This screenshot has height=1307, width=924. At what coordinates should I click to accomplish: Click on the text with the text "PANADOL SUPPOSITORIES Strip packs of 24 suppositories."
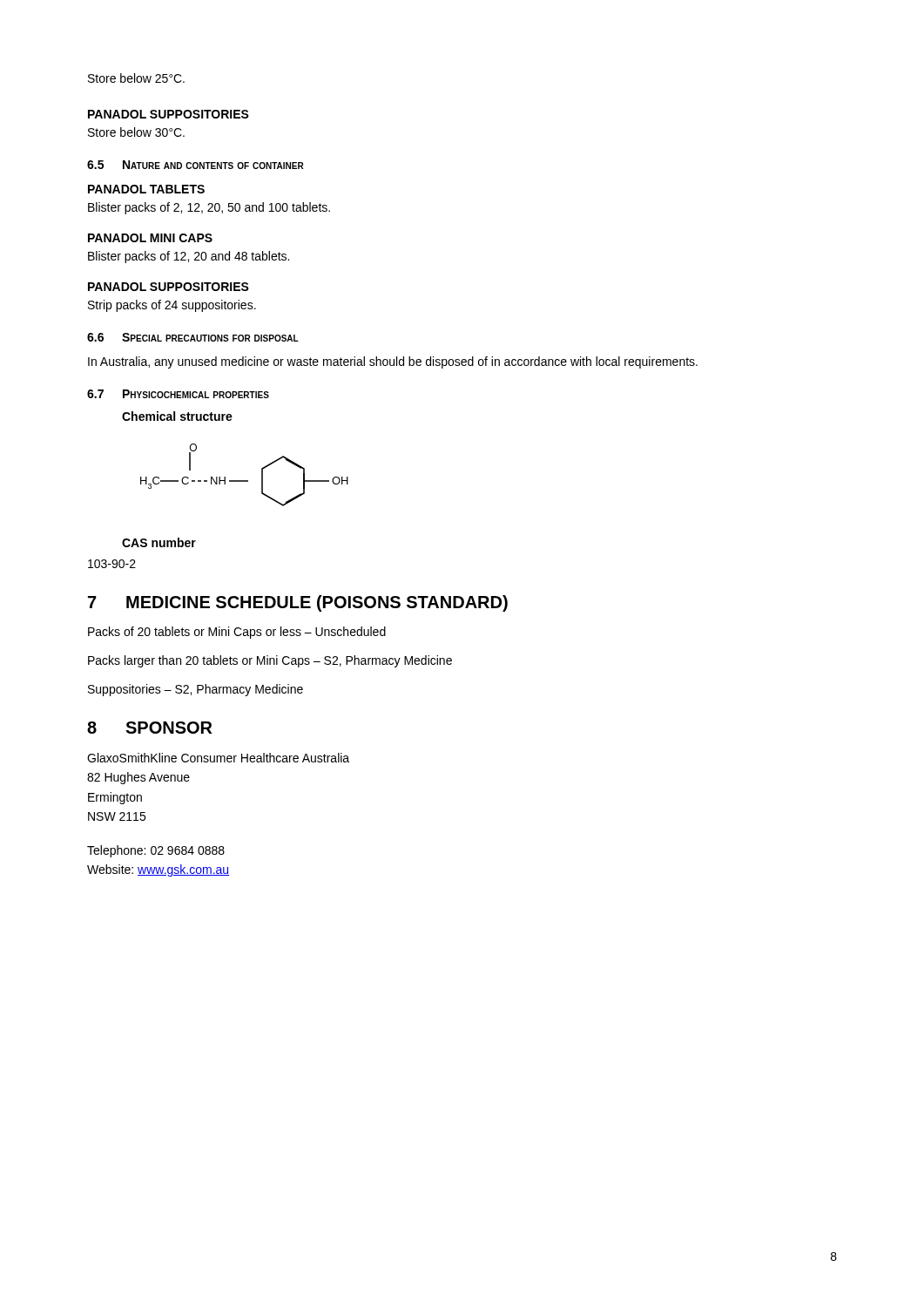pyautogui.click(x=169, y=287)
